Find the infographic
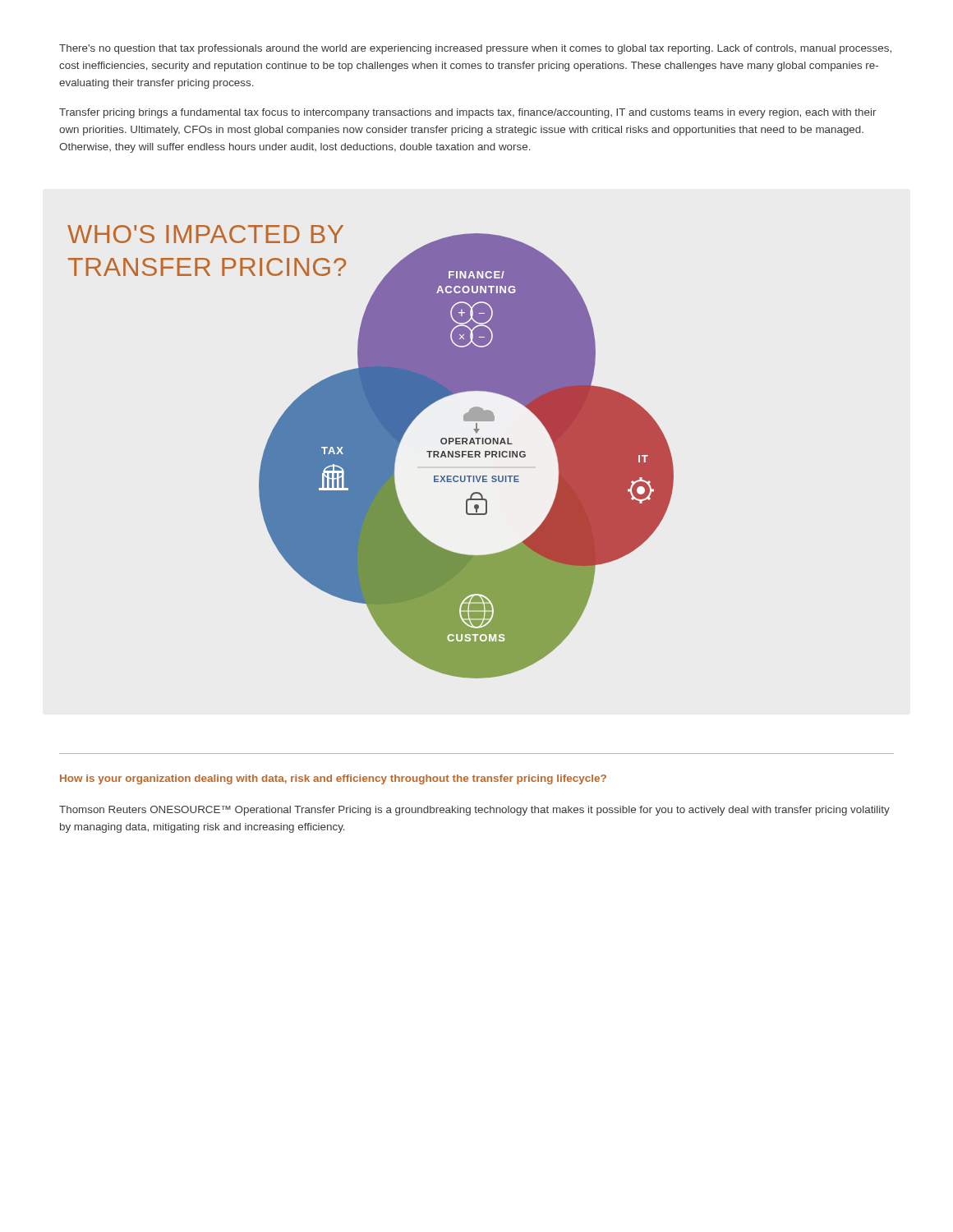This screenshot has height=1232, width=953. (x=476, y=457)
